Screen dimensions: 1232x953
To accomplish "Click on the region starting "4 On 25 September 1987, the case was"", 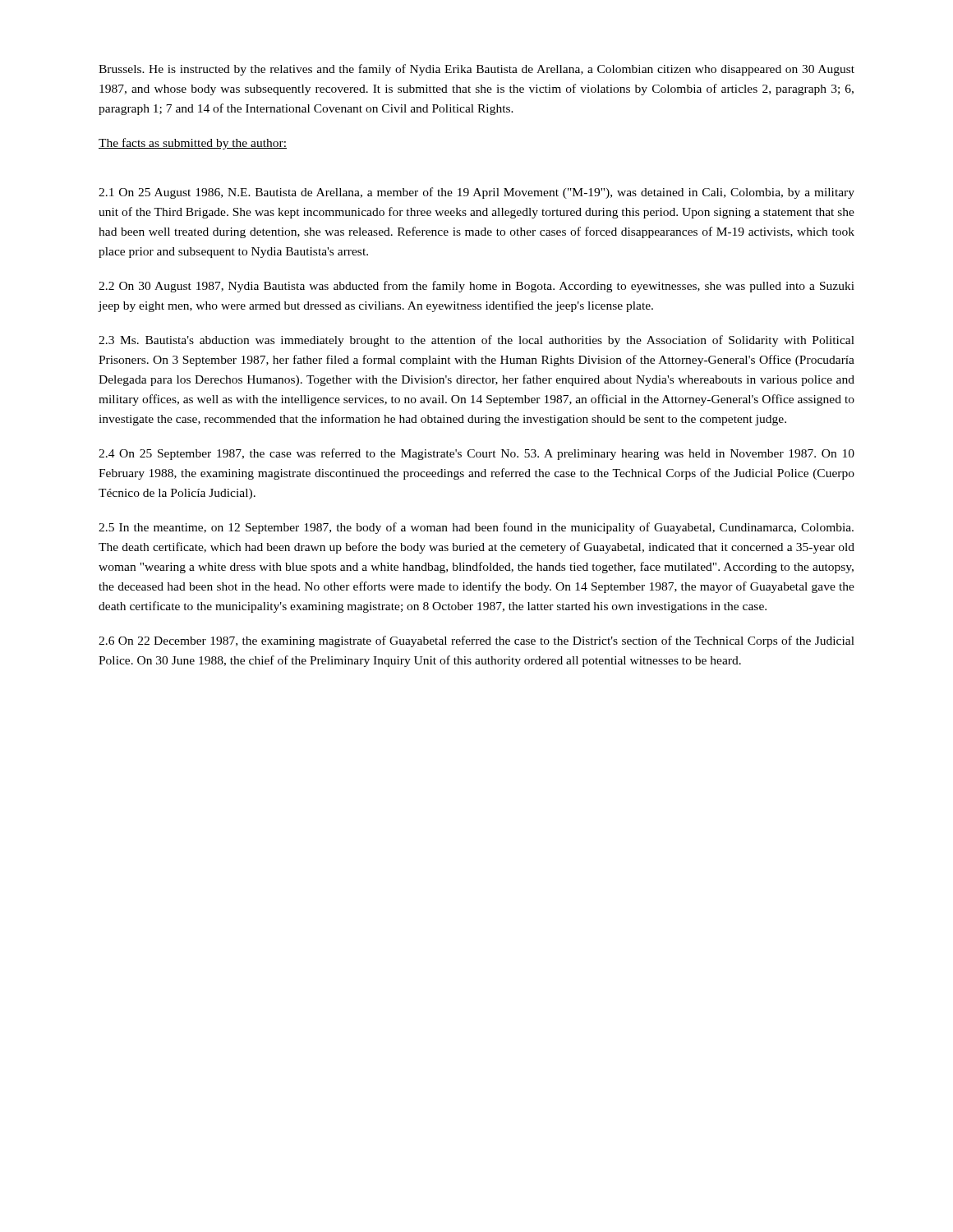I will pos(476,473).
